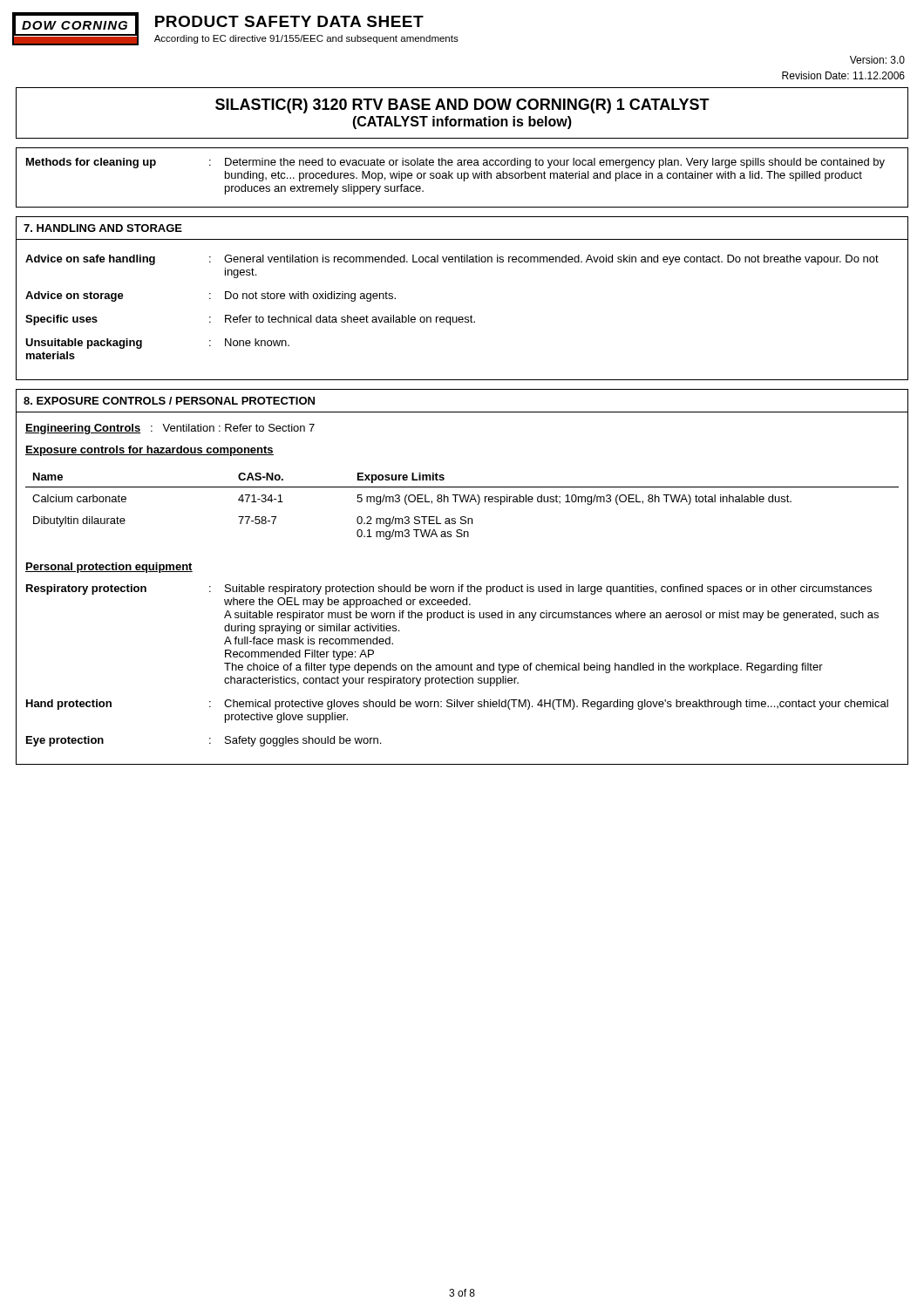Find the section header on this page that starts "8. EXPOSURE CONTROLS / PERSONAL"
This screenshot has width=924, height=1308.
[170, 401]
